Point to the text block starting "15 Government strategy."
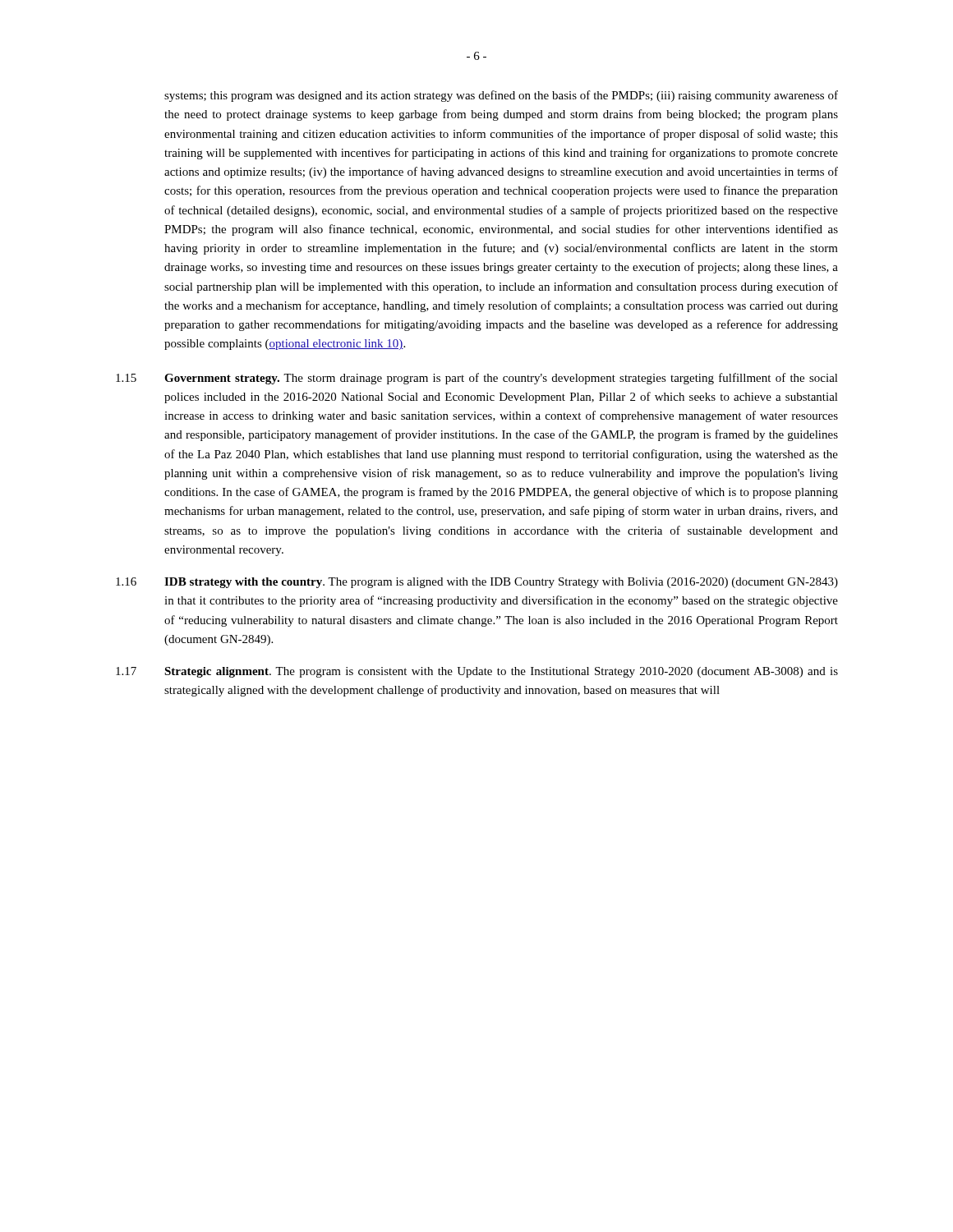Viewport: 953px width, 1232px height. (x=476, y=464)
